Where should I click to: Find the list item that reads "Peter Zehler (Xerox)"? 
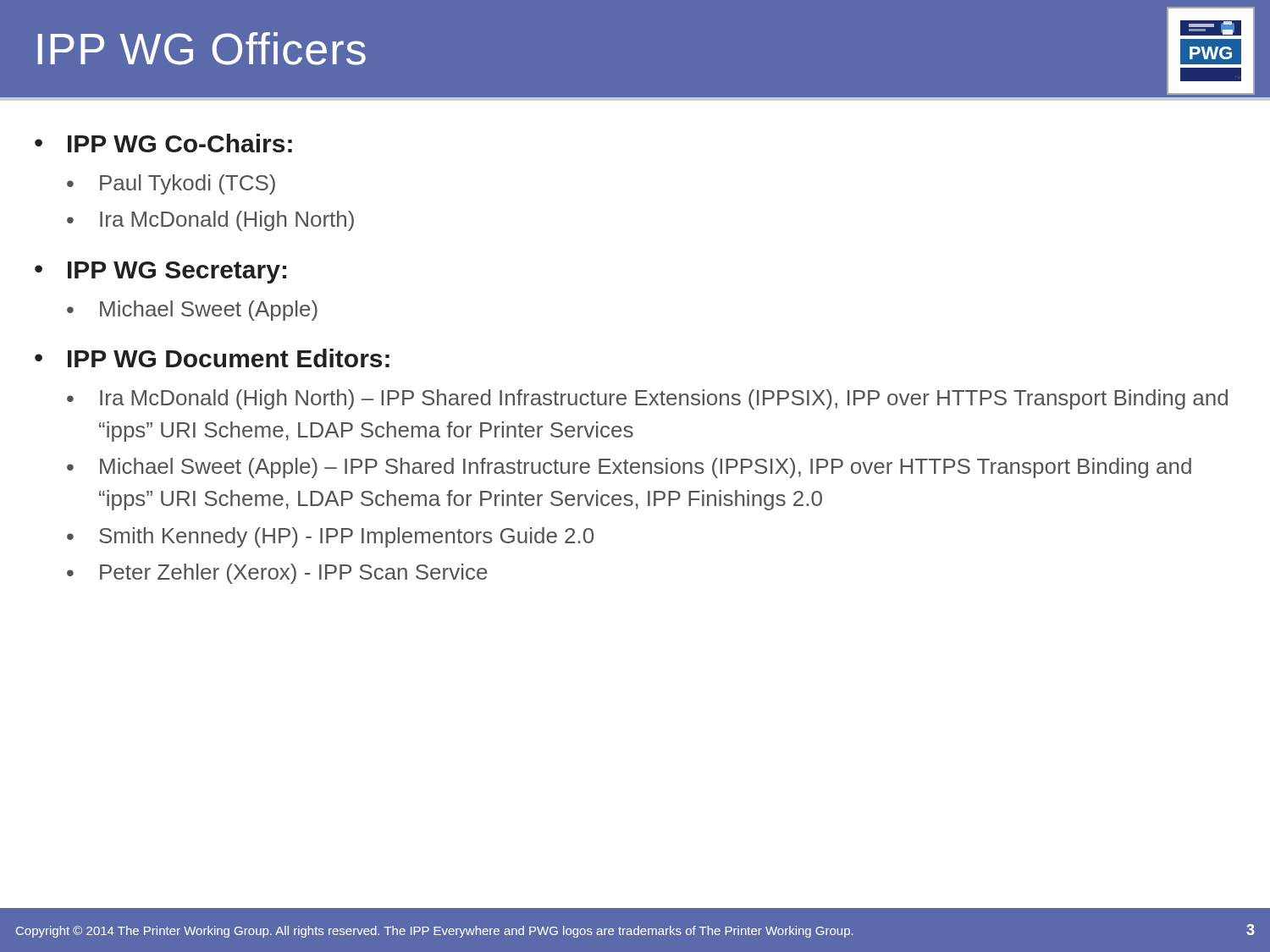[x=293, y=572]
